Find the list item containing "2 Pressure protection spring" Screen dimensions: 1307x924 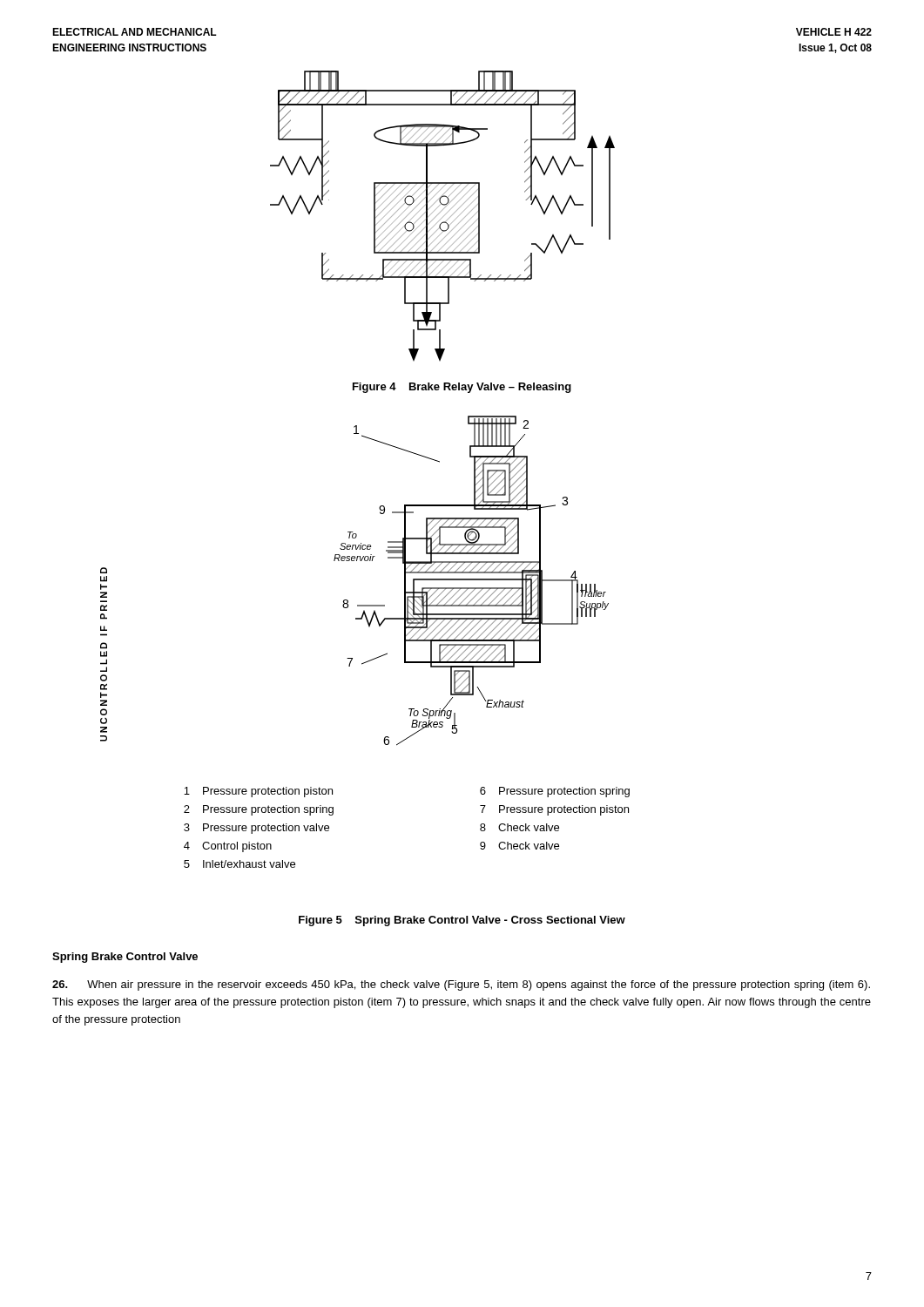[x=250, y=809]
